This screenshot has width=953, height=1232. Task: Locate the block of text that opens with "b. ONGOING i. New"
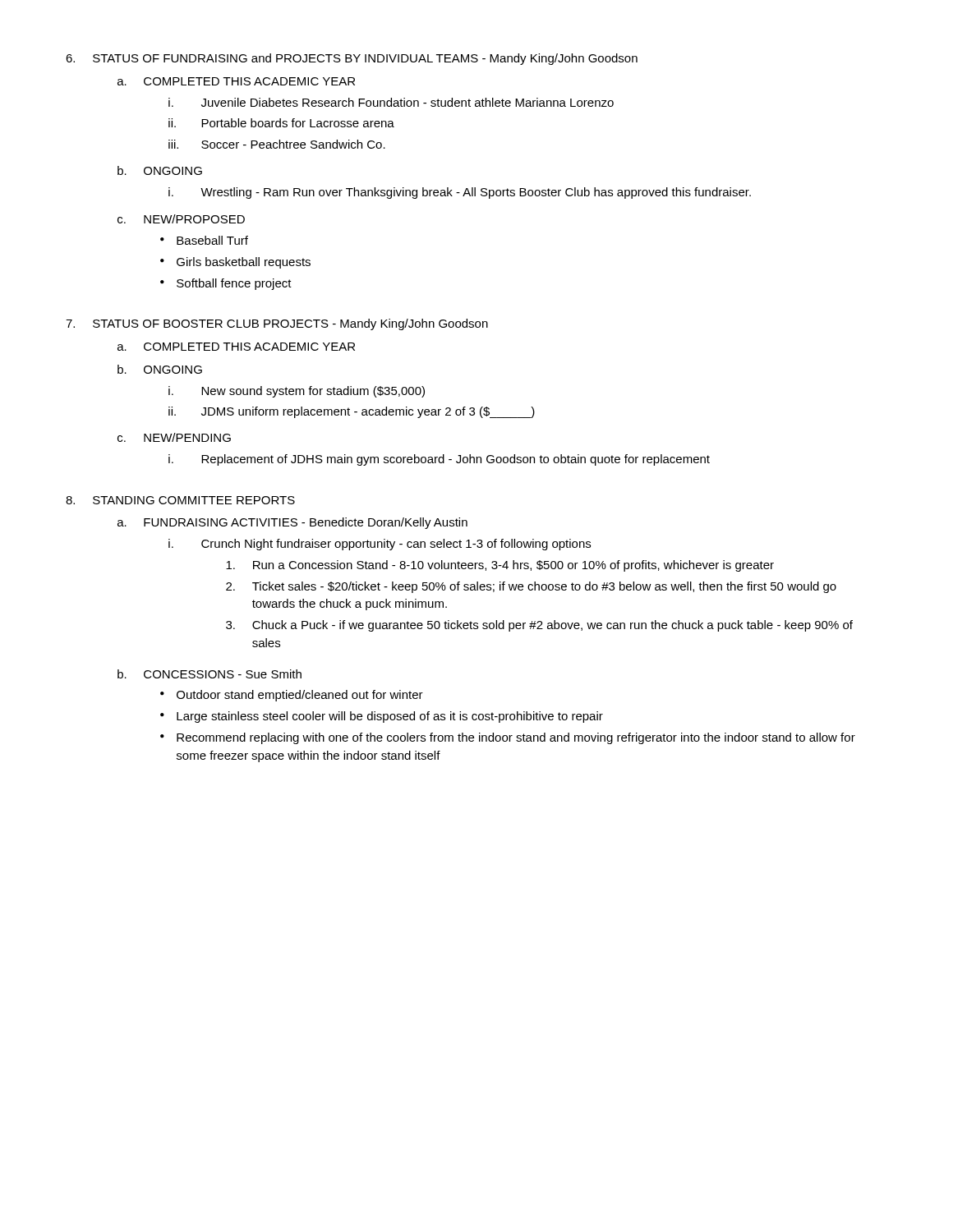160,369
